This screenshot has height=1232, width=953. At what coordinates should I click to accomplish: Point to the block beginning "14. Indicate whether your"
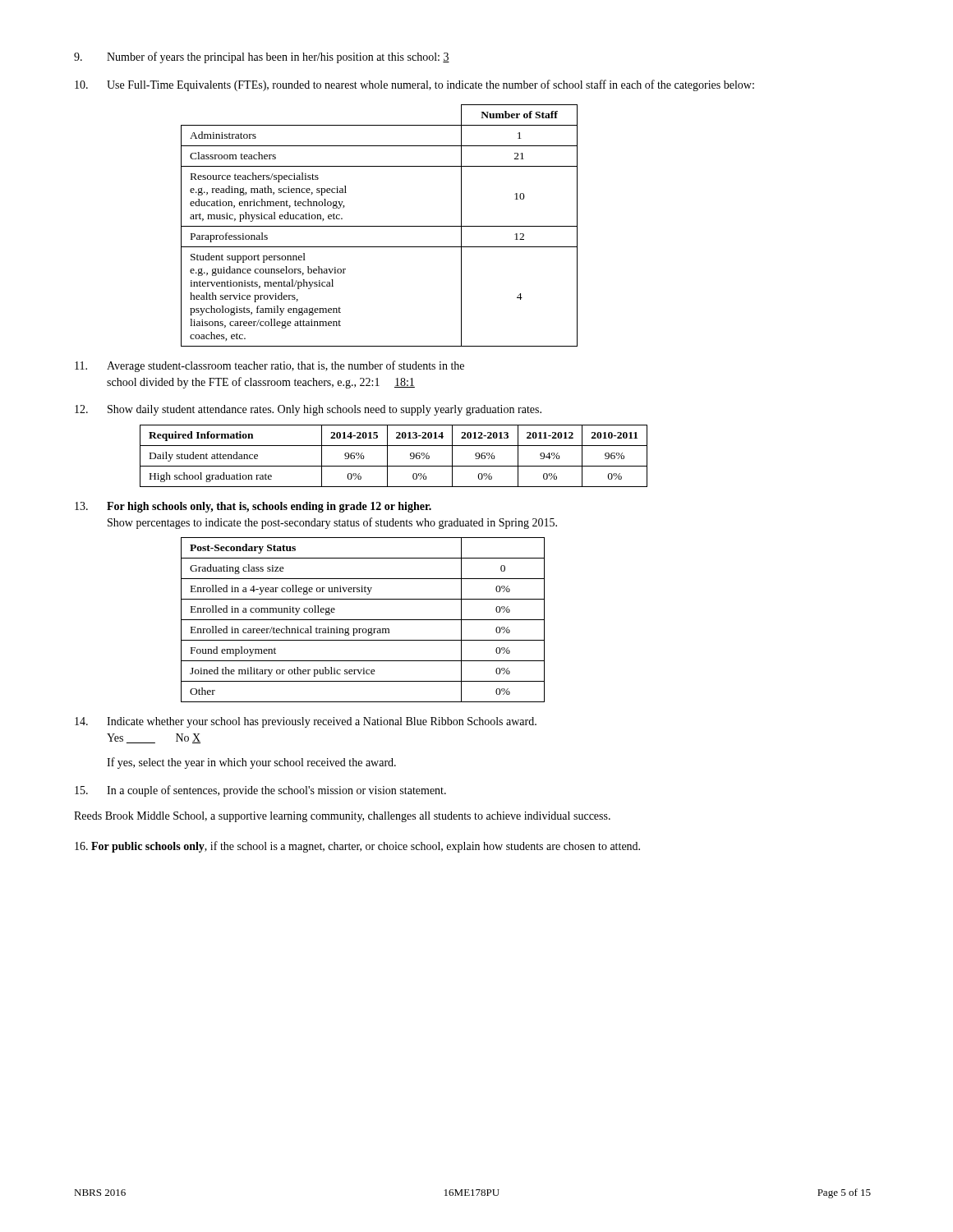[x=472, y=730]
